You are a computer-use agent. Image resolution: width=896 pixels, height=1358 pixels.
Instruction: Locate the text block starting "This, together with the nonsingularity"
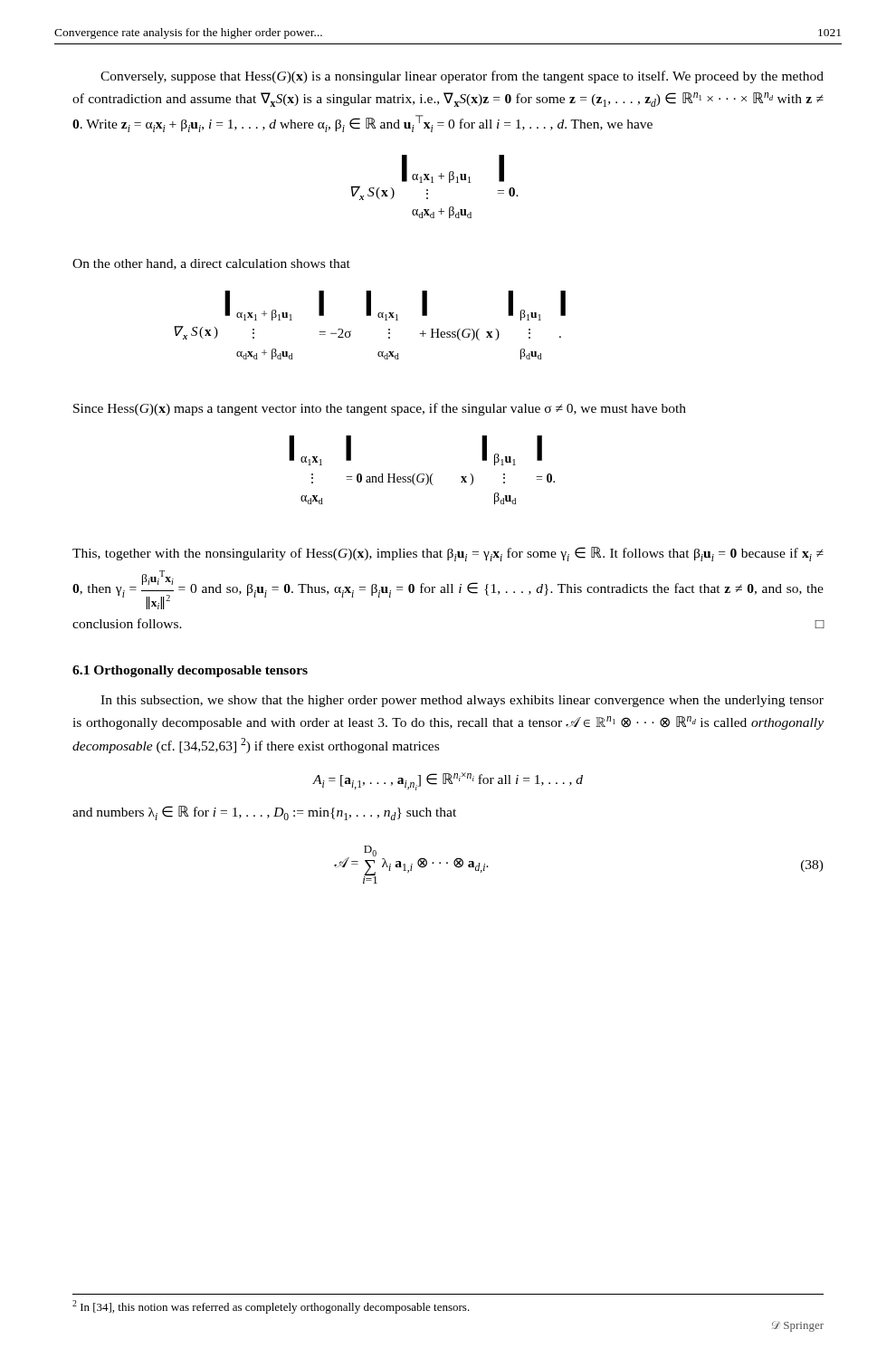pos(448,590)
